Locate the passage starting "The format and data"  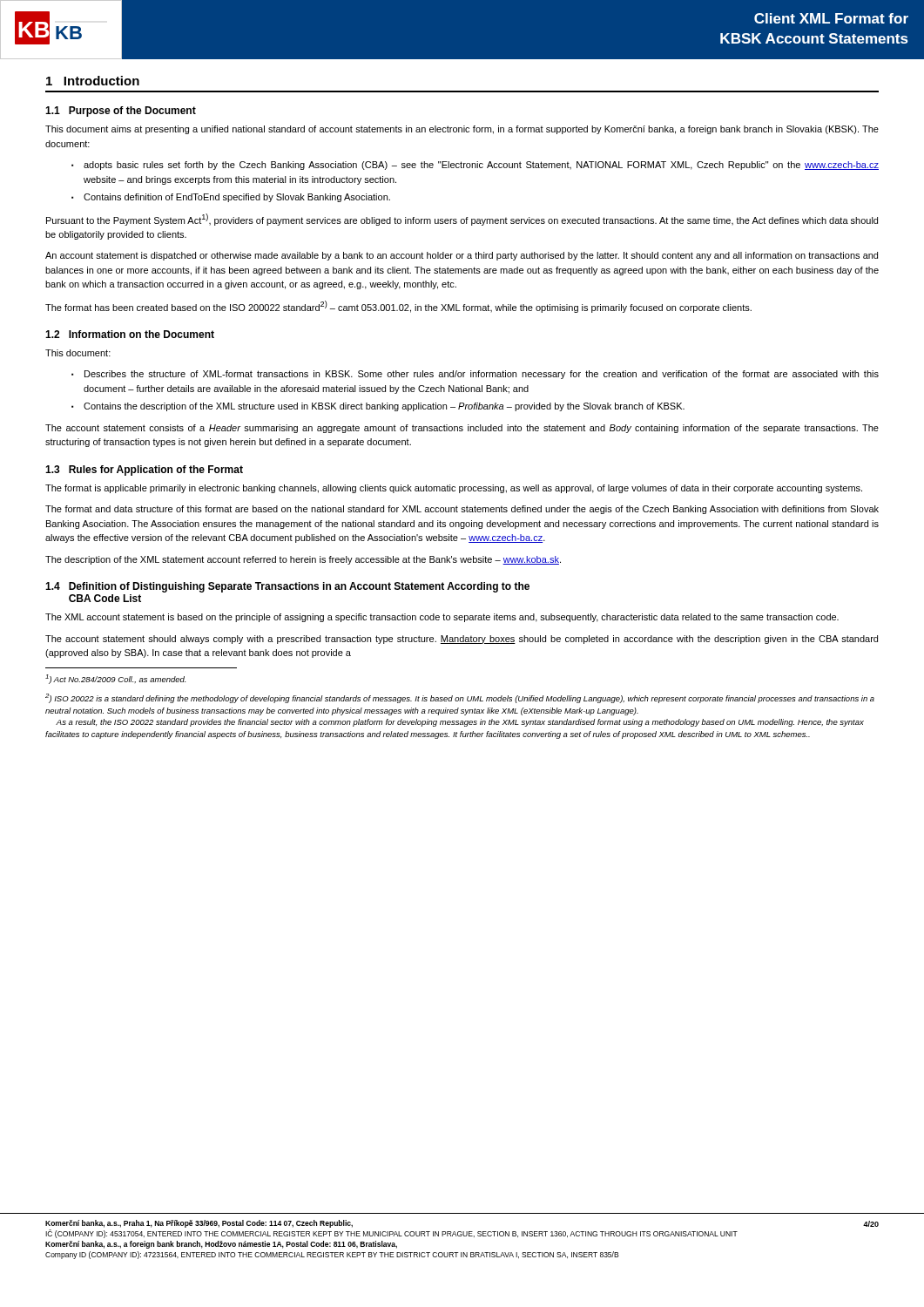point(462,523)
